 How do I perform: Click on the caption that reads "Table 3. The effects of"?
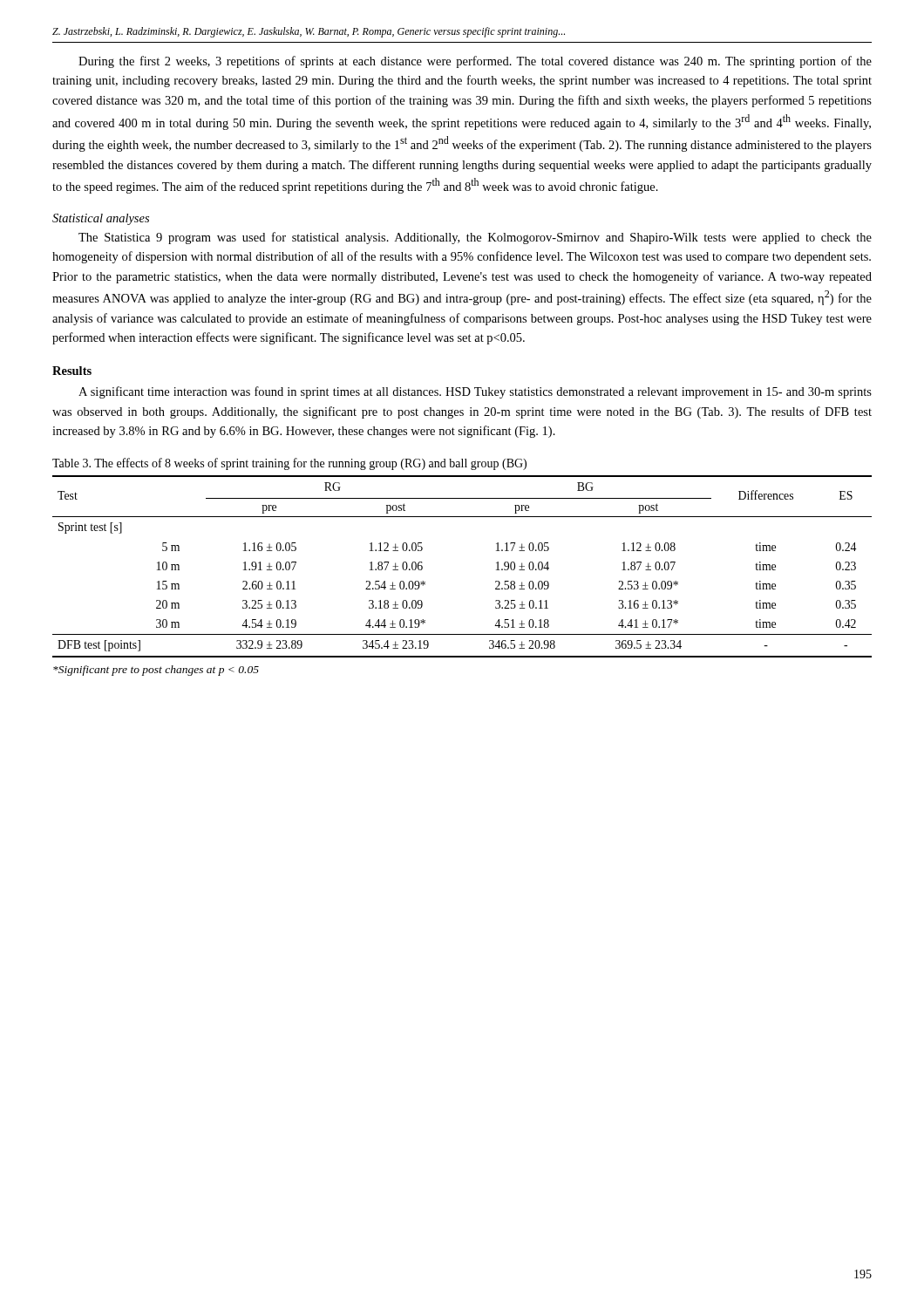[x=290, y=463]
